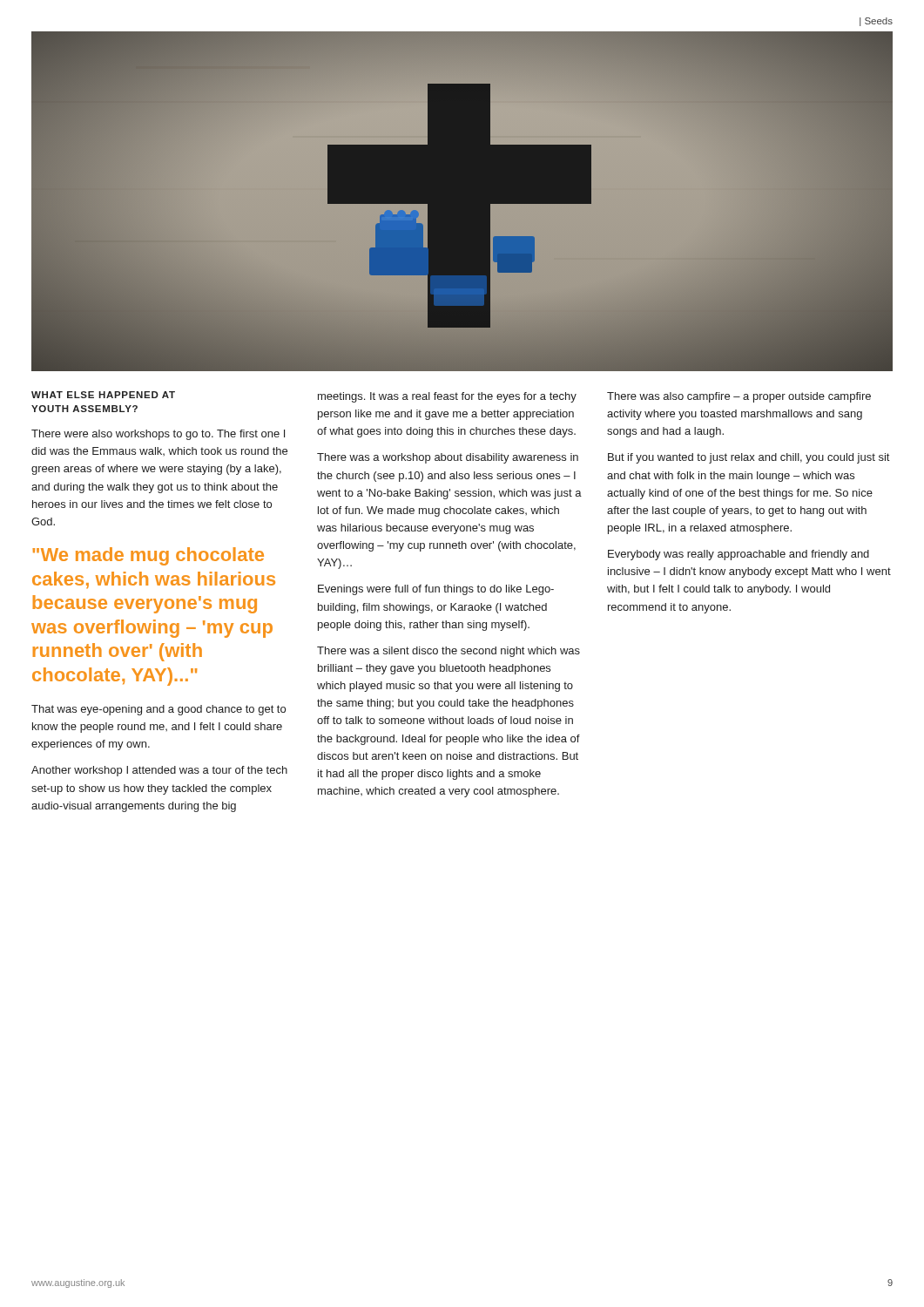Click on the text block with the text "Another workshop I attended was a tour of"
The image size is (924, 1307).
[x=159, y=788]
